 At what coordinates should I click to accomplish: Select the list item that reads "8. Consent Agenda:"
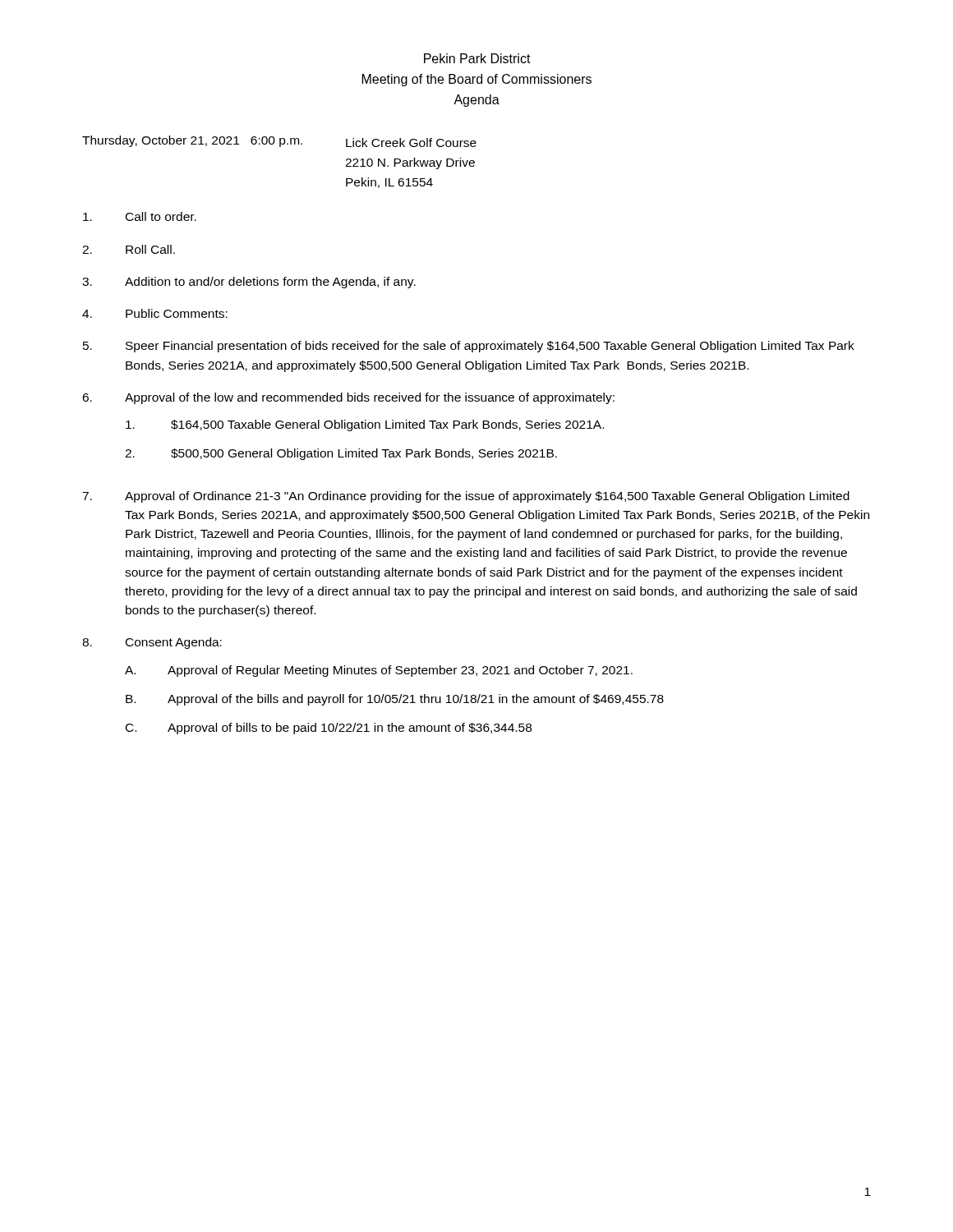click(476, 690)
